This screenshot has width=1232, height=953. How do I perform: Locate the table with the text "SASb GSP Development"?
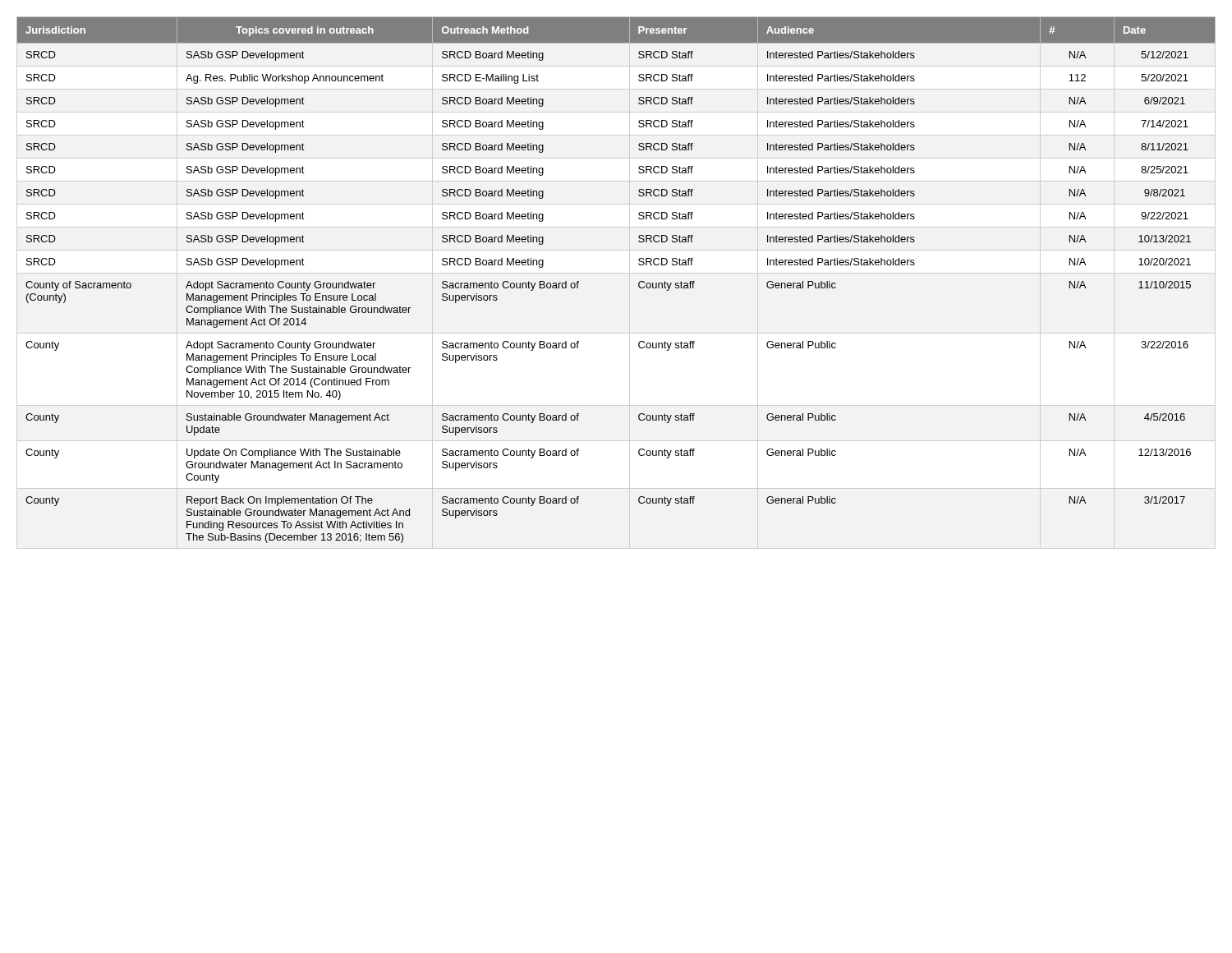pos(616,283)
